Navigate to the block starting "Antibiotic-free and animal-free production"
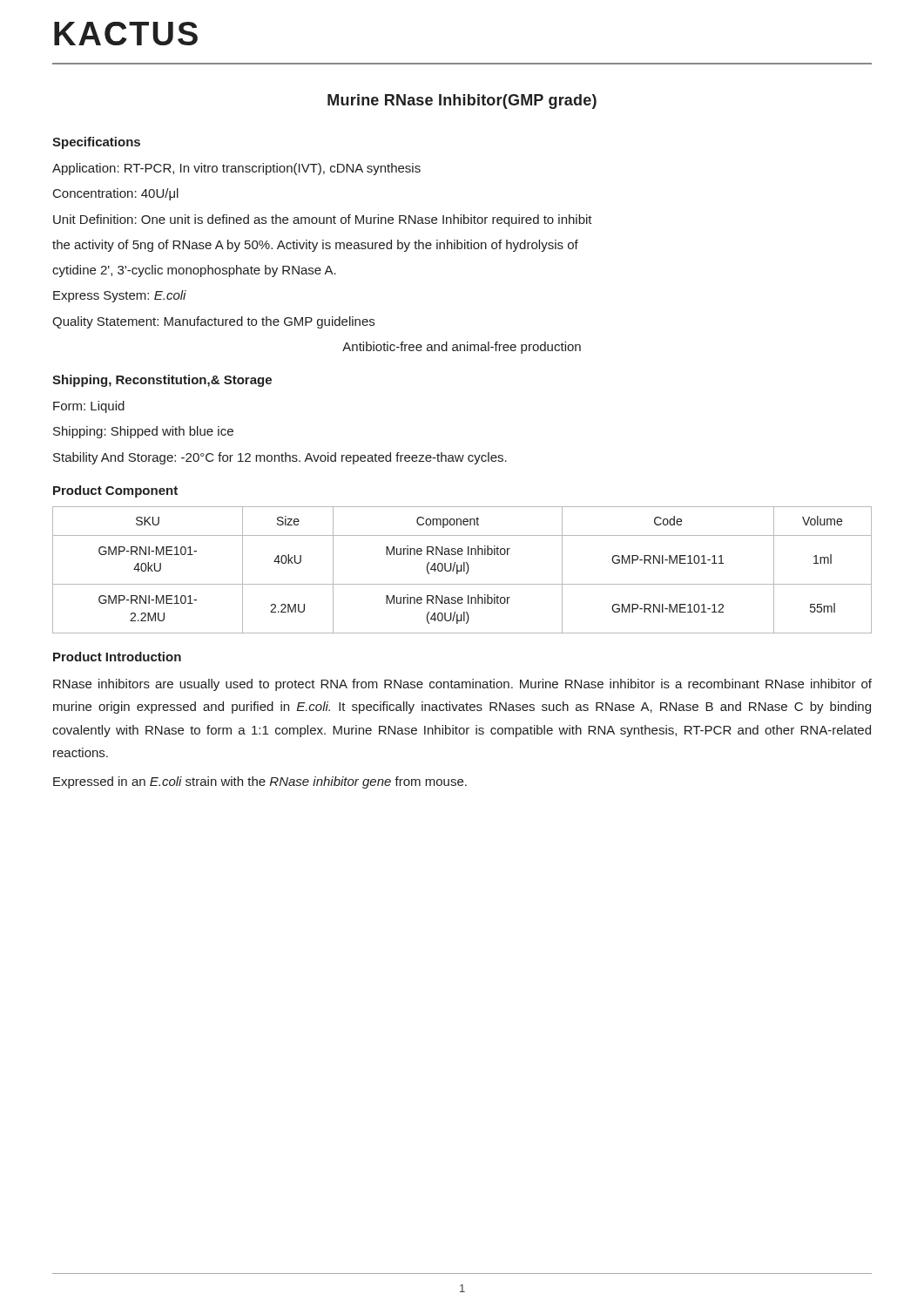 [x=462, y=346]
